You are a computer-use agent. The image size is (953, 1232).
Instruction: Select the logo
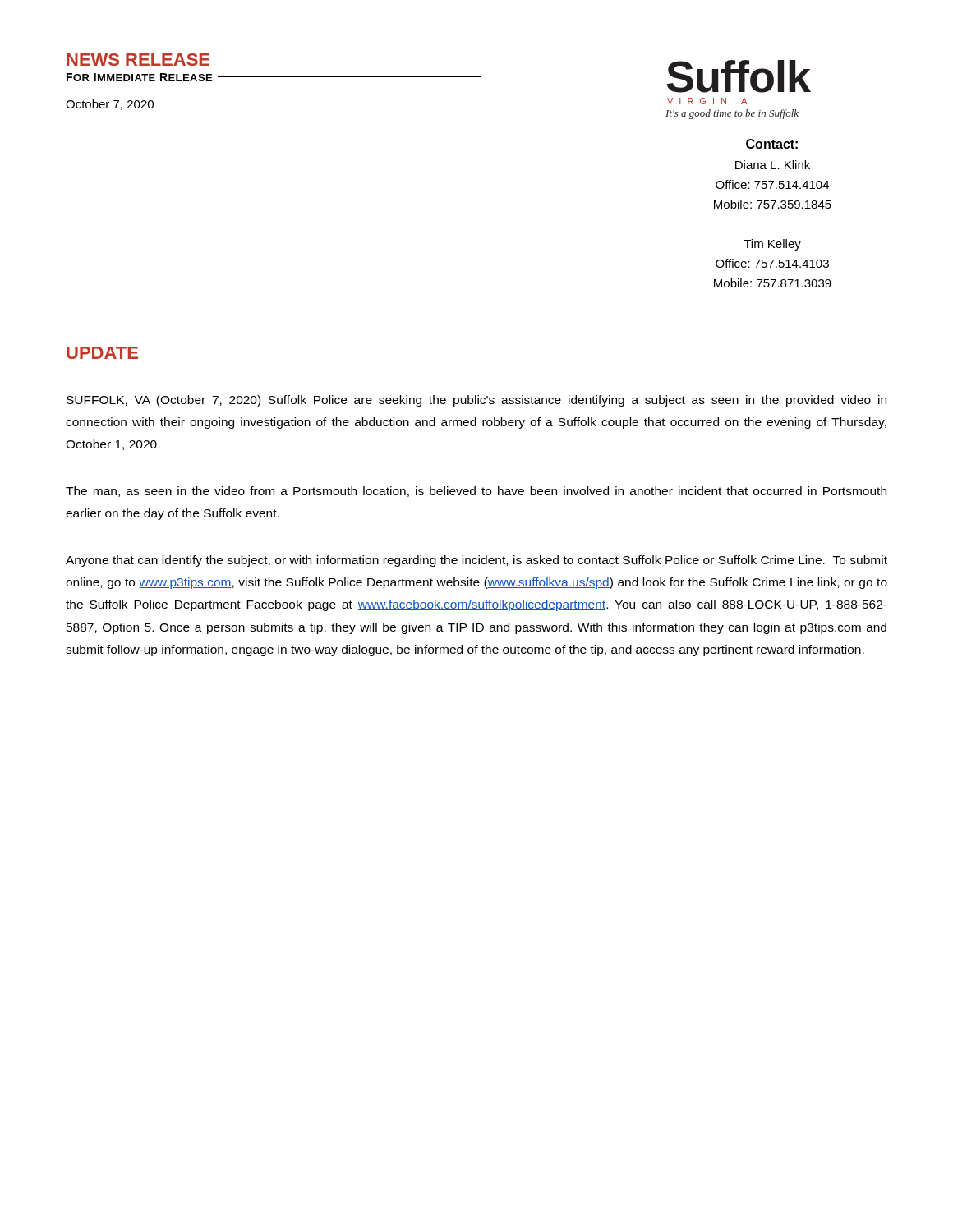click(x=772, y=84)
